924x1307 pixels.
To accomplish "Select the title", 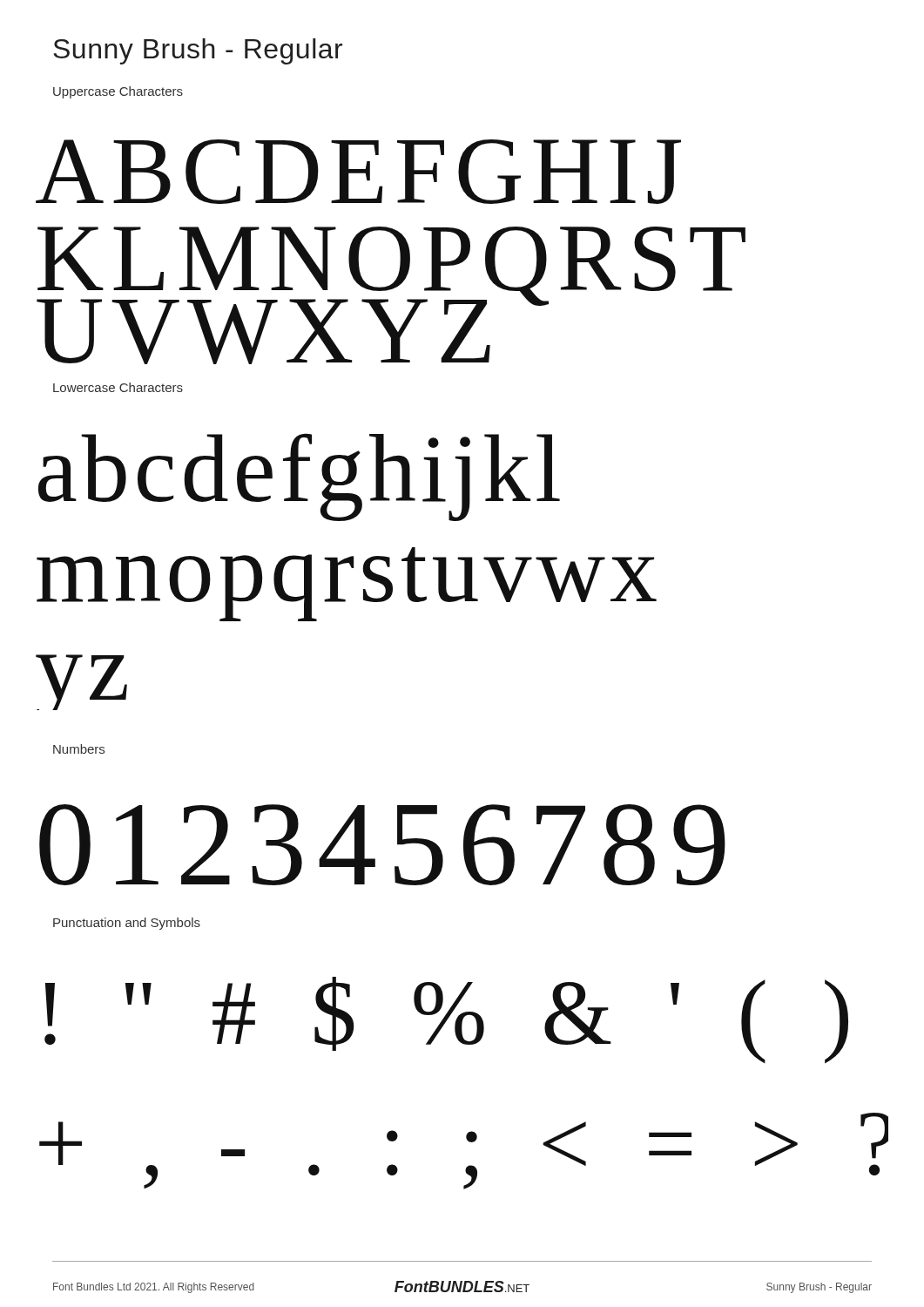I will tap(198, 49).
